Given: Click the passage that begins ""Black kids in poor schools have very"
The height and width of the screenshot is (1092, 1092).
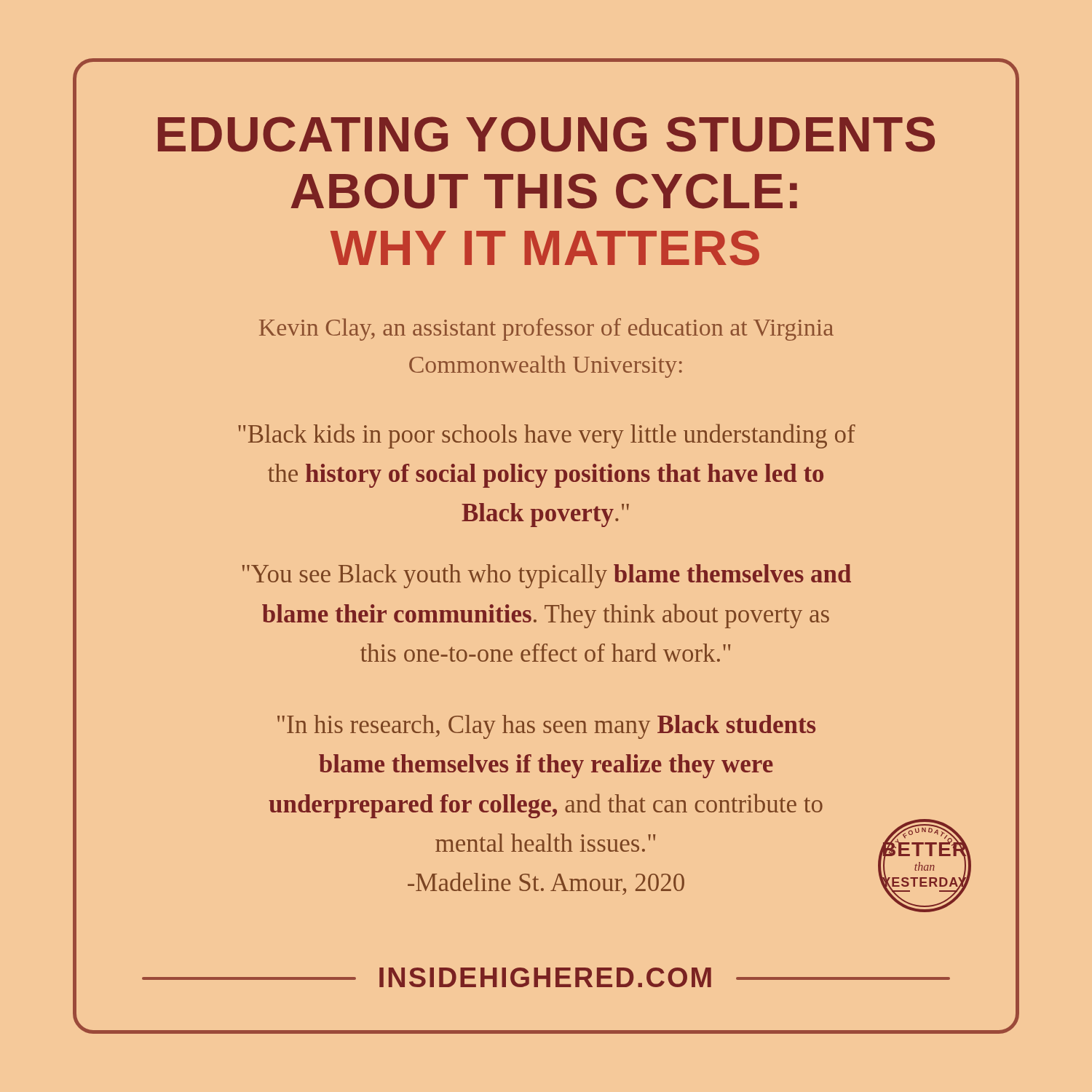Looking at the screenshot, I should 546,473.
